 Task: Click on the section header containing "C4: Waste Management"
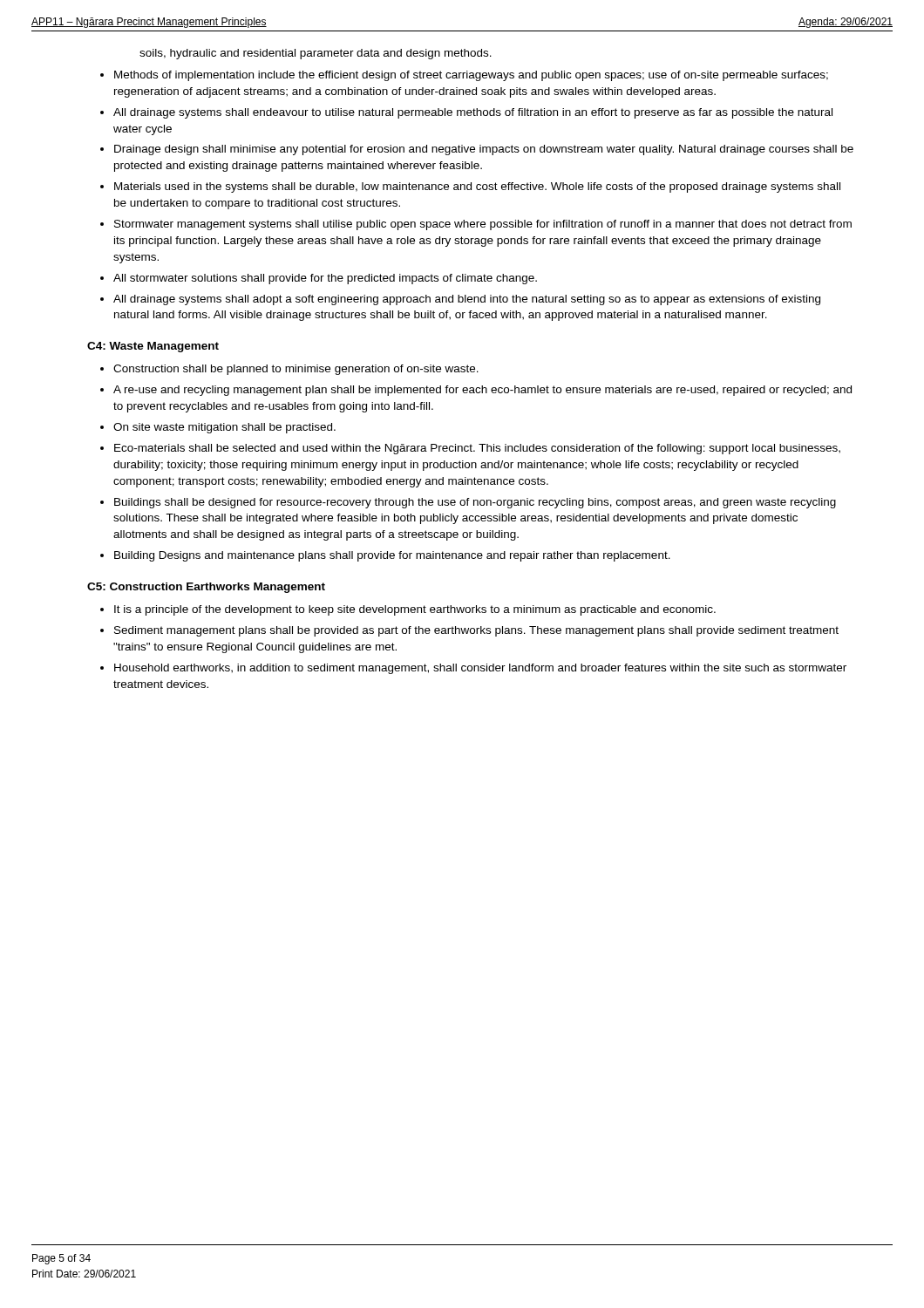[x=153, y=346]
